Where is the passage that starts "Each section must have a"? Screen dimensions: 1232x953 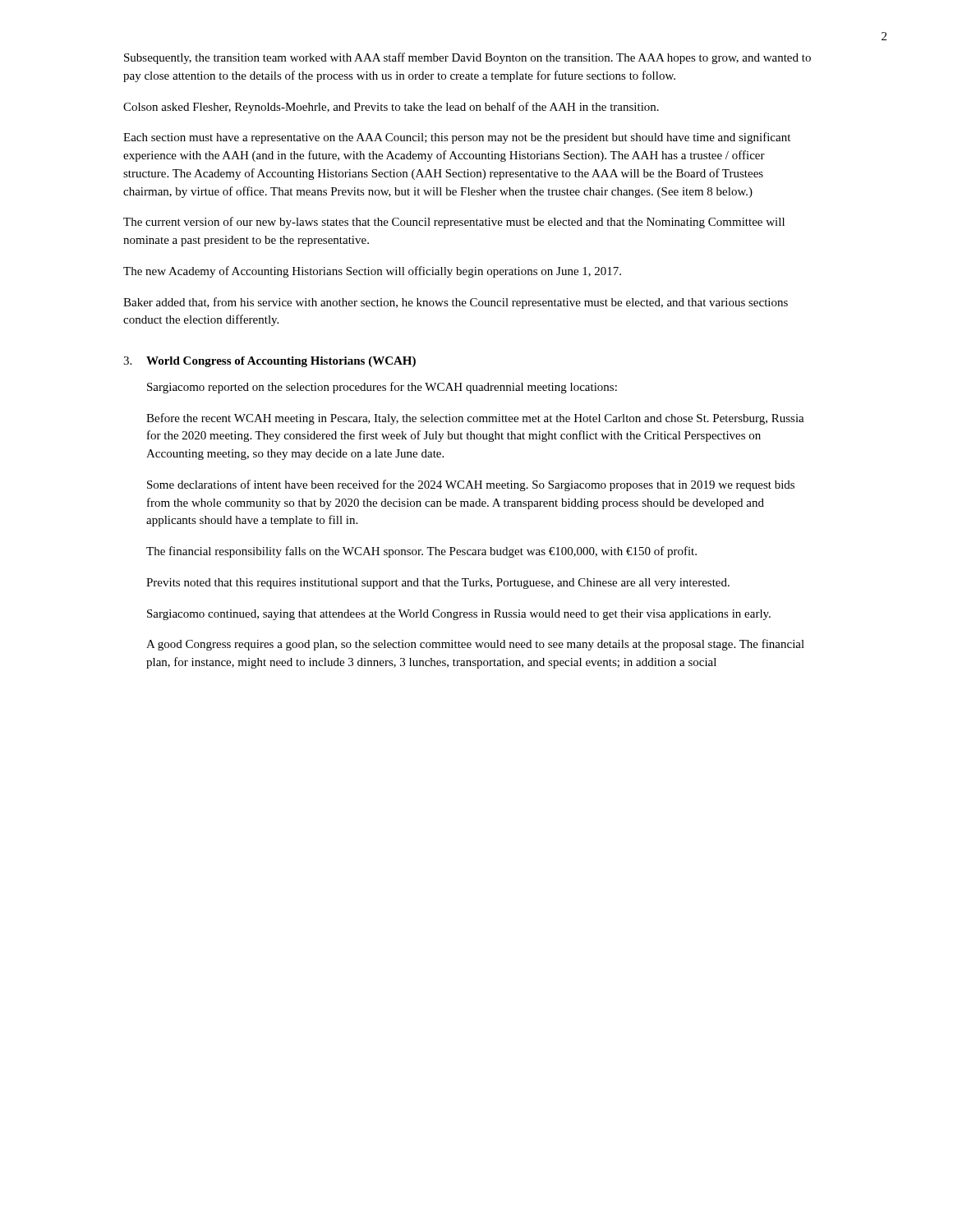457,164
